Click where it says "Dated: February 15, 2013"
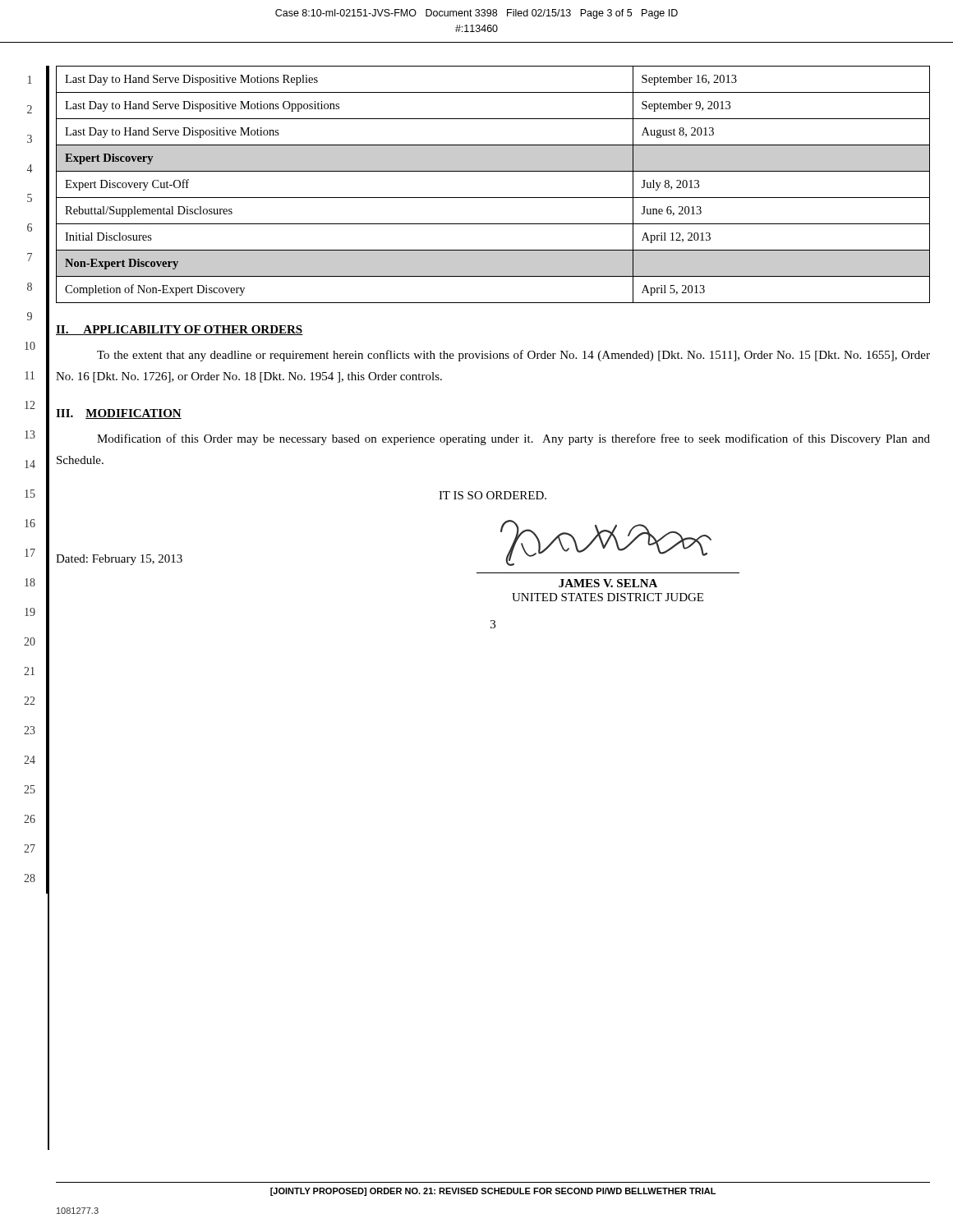 [x=119, y=559]
